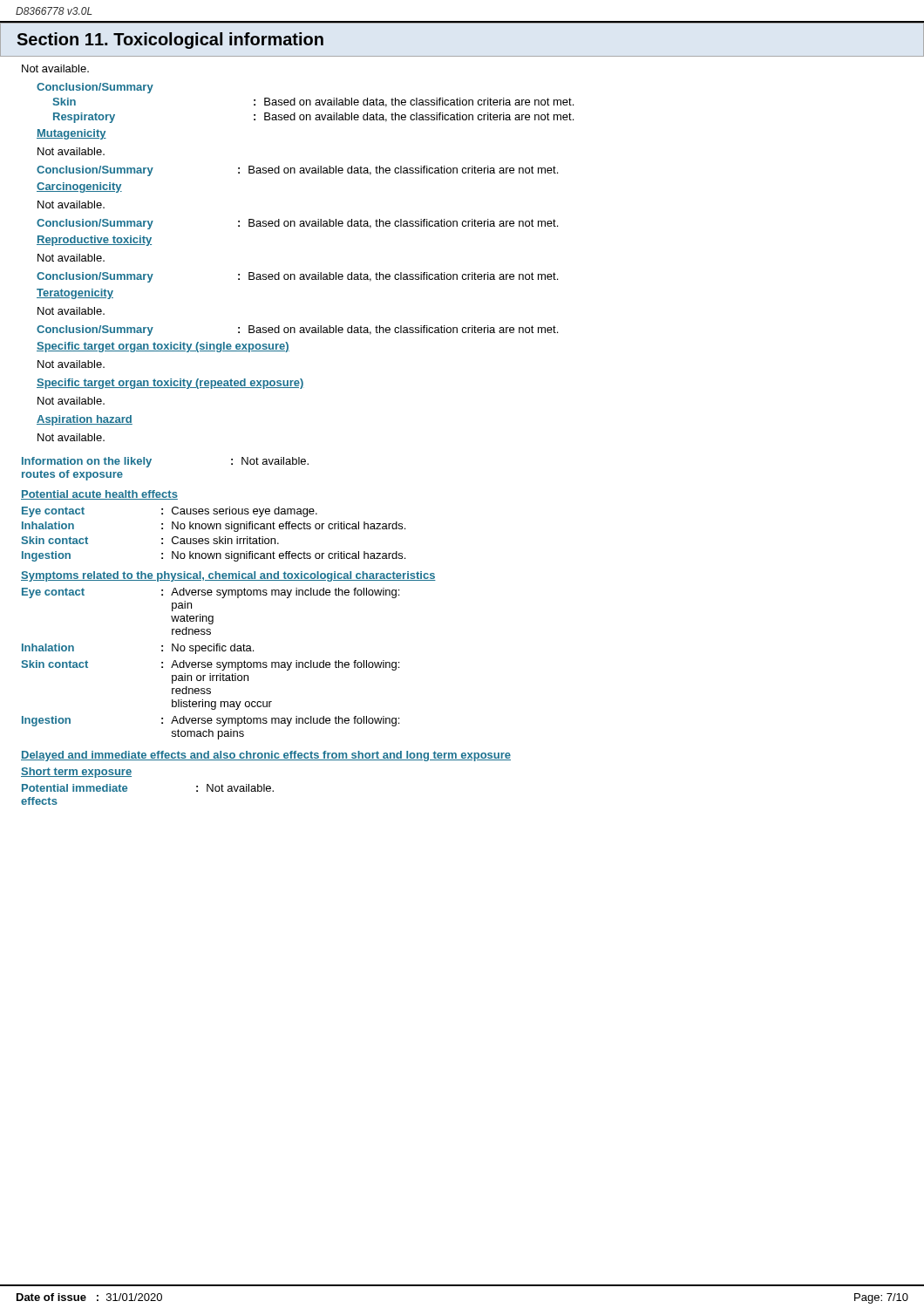Image resolution: width=924 pixels, height=1308 pixels.
Task: Find the section header with the text "Short term exposure"
Action: (x=76, y=771)
